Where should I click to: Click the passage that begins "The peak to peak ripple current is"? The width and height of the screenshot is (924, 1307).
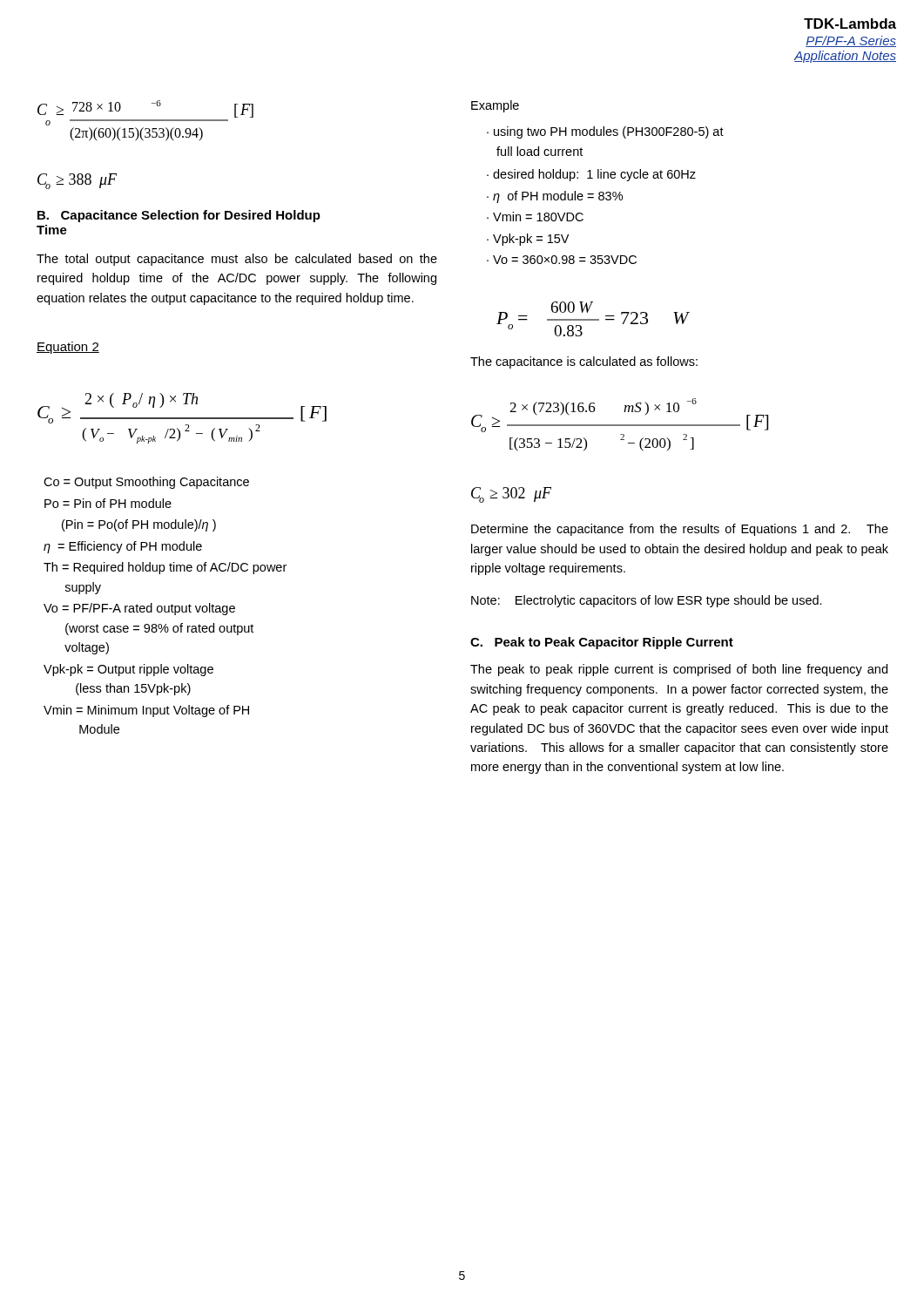tap(679, 718)
